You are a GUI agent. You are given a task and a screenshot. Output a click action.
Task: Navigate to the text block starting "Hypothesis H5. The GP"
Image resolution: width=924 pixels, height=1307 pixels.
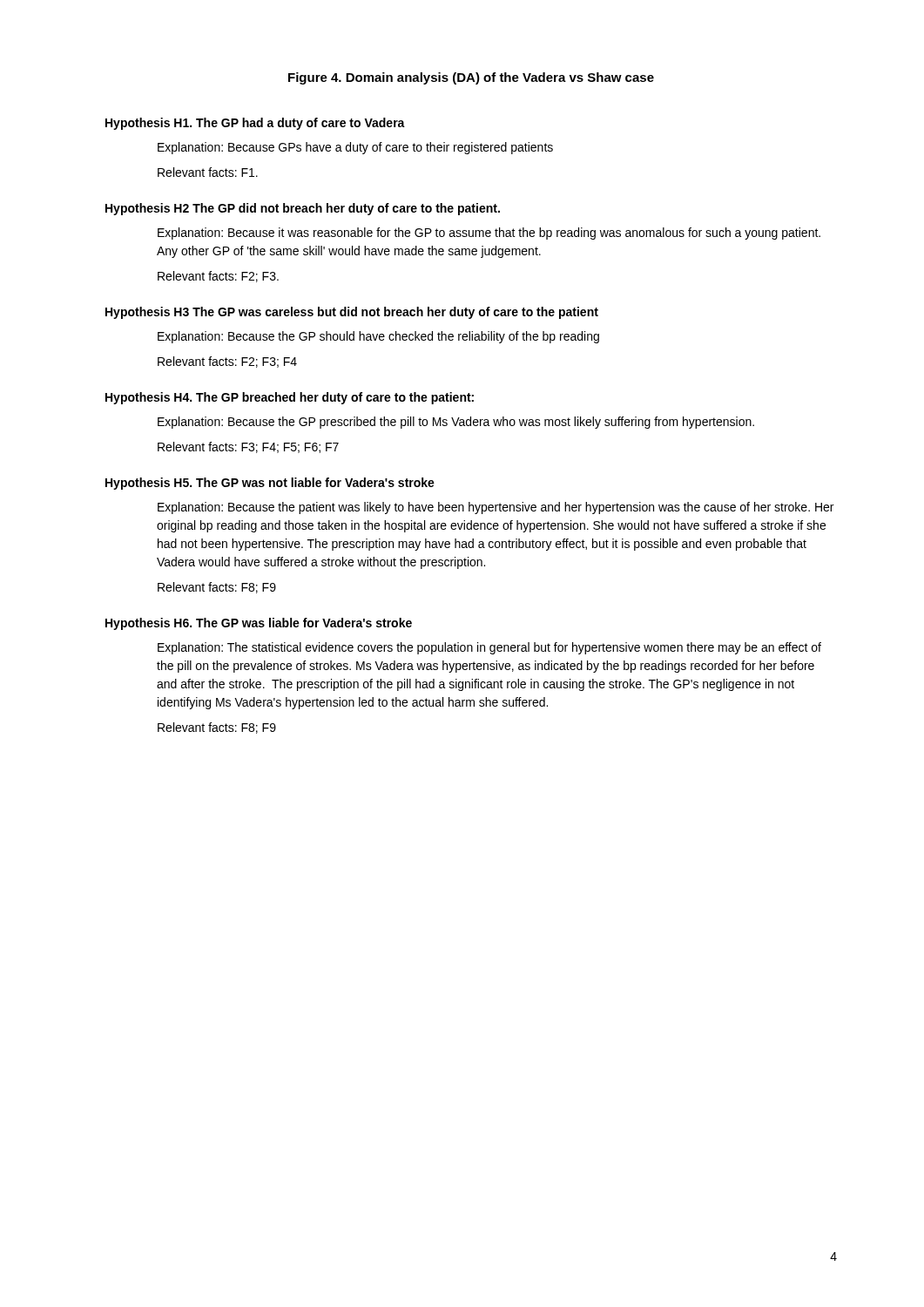[x=269, y=483]
